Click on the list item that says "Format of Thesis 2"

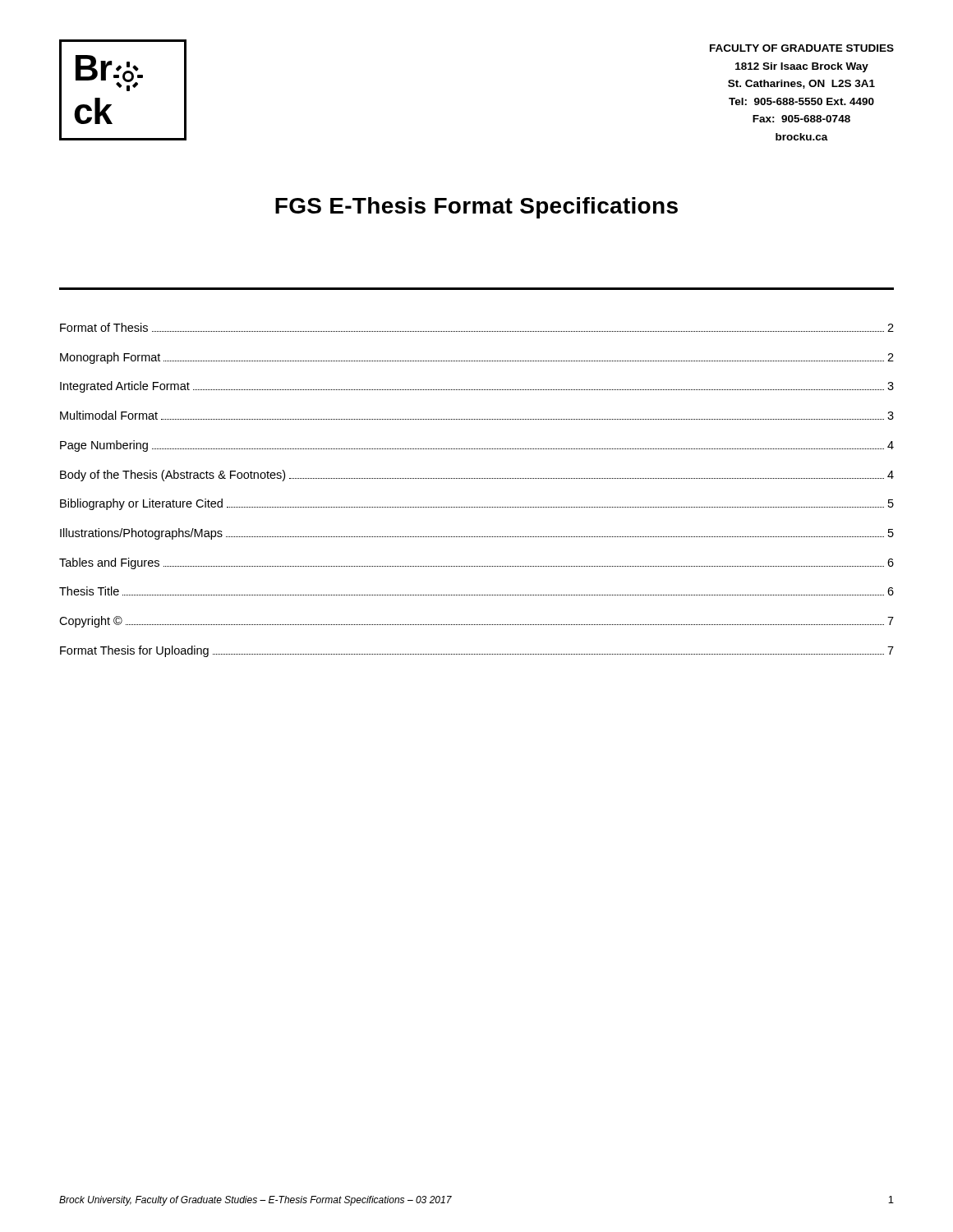coord(476,328)
